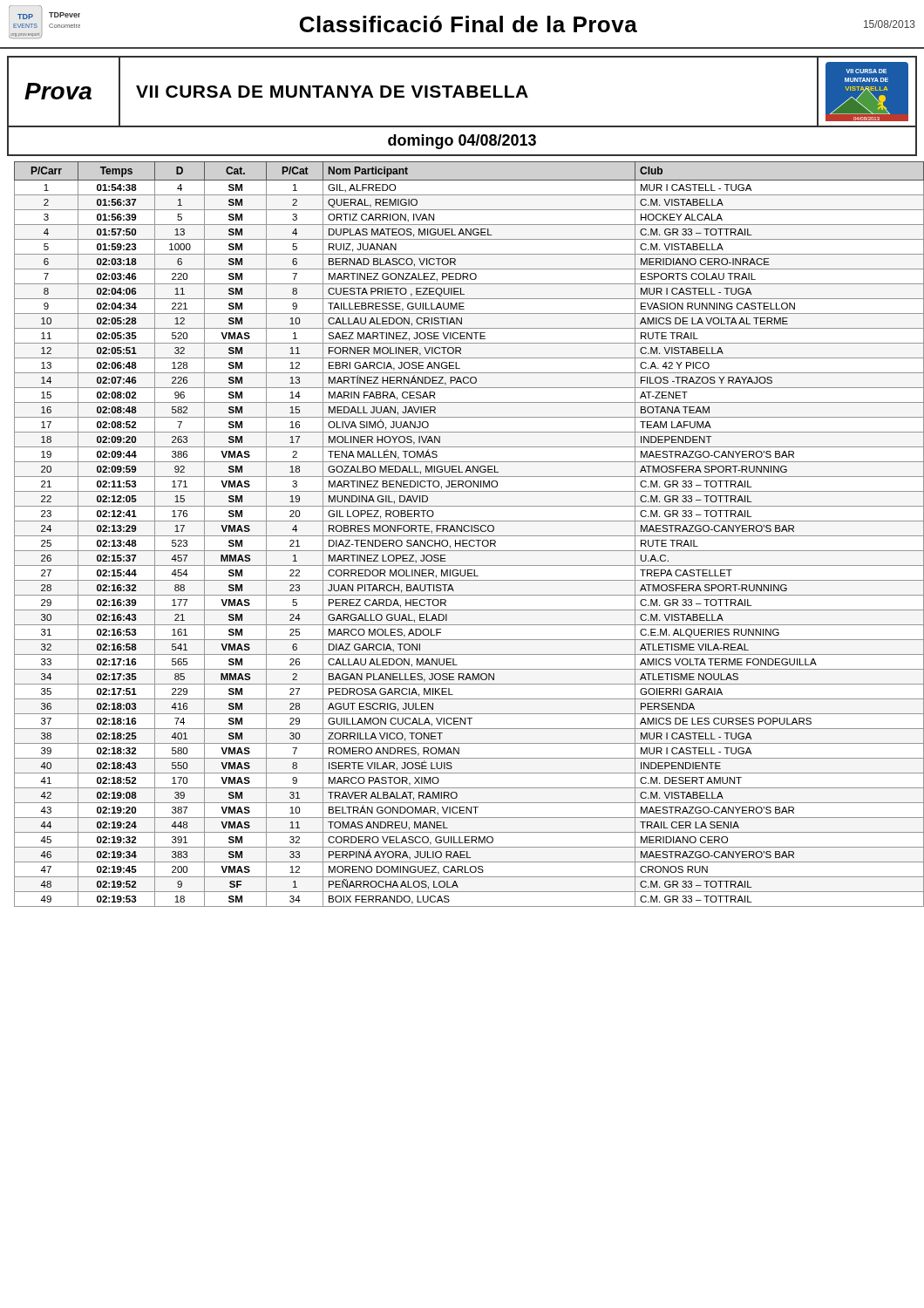Navigate to the text block starting "domingo 04/08/2013"
Viewport: 924px width, 1308px height.
[x=462, y=140]
